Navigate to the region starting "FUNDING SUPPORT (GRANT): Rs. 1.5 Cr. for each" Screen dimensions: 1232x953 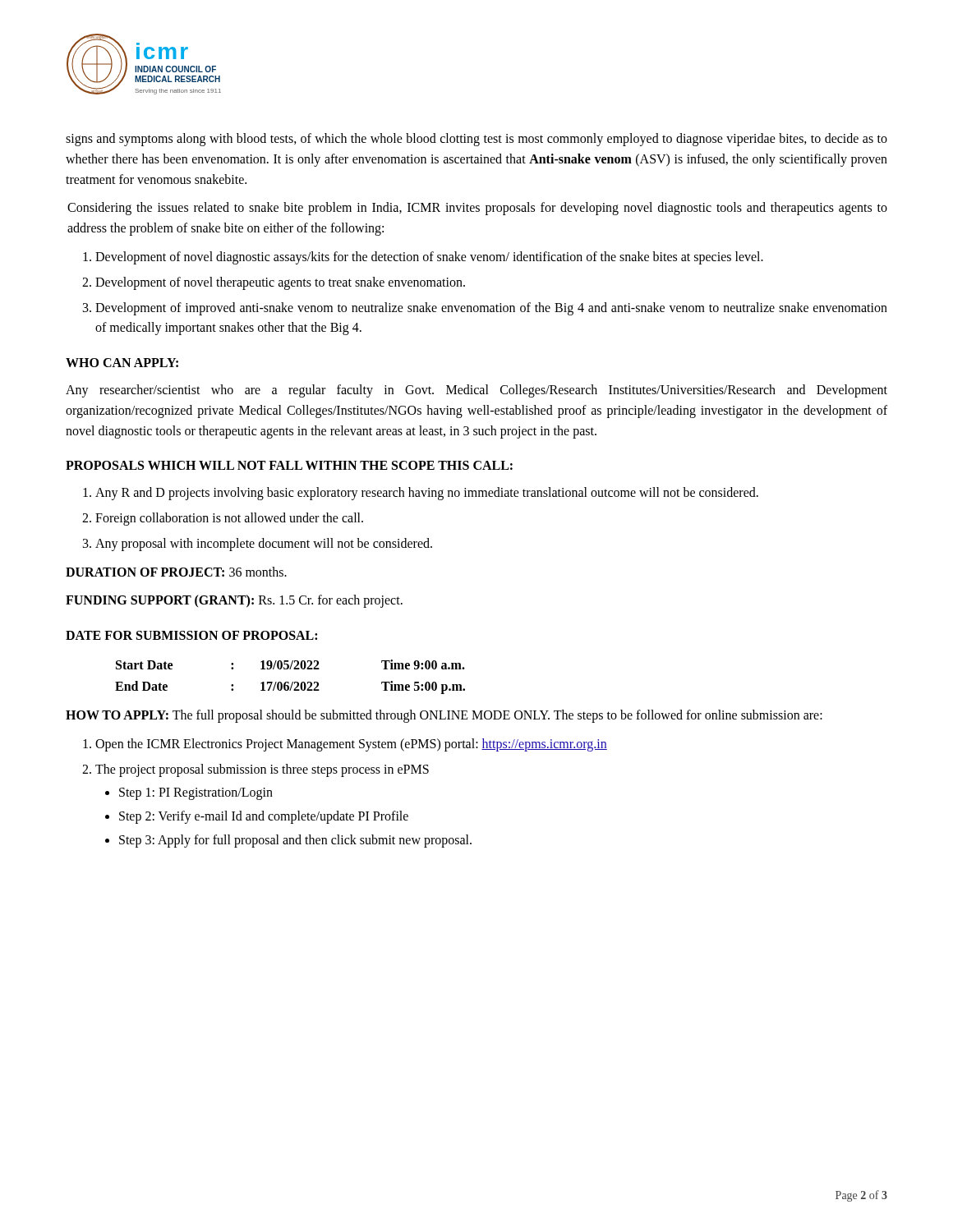(x=234, y=601)
